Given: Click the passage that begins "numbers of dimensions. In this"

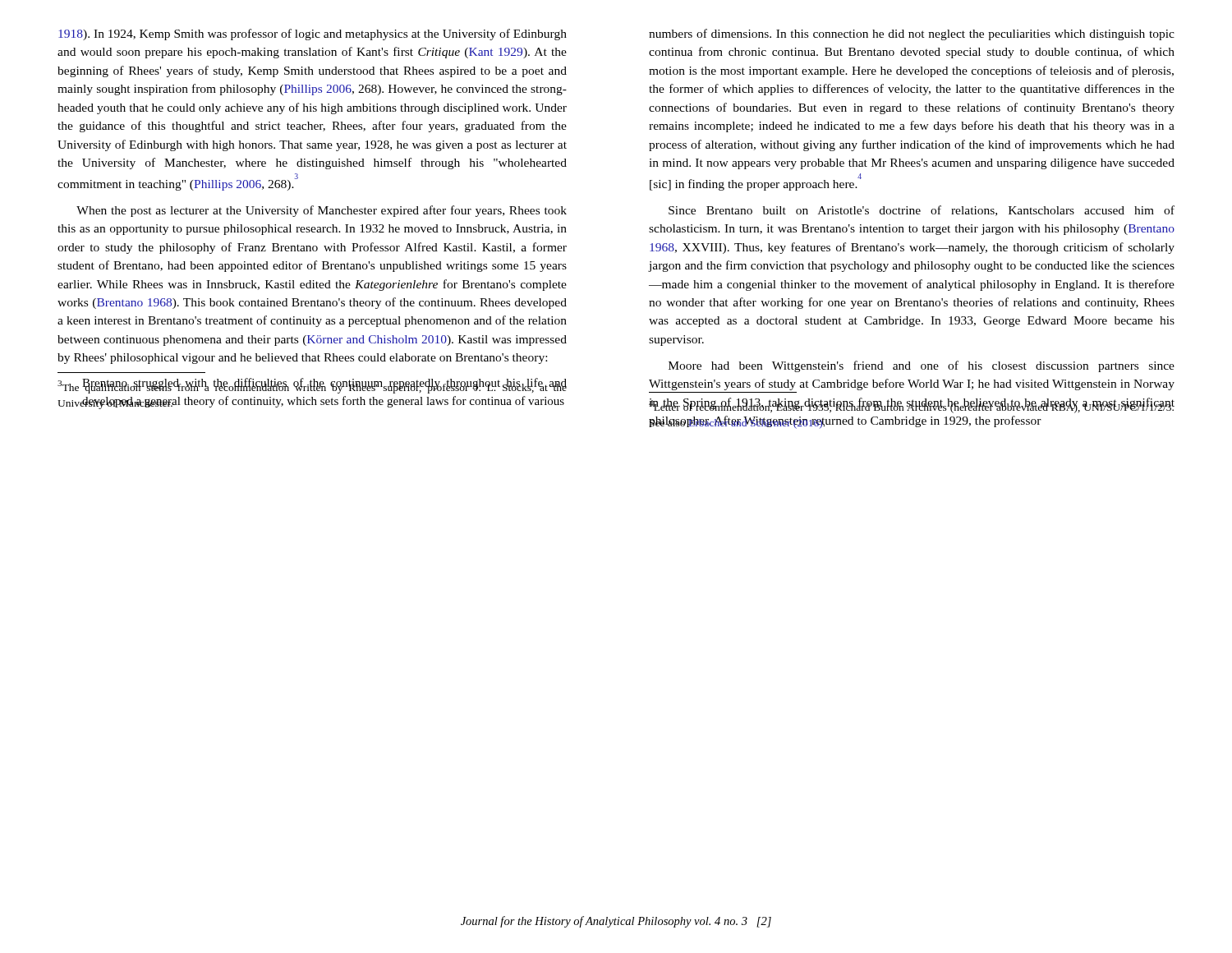Looking at the screenshot, I should click(x=912, y=109).
